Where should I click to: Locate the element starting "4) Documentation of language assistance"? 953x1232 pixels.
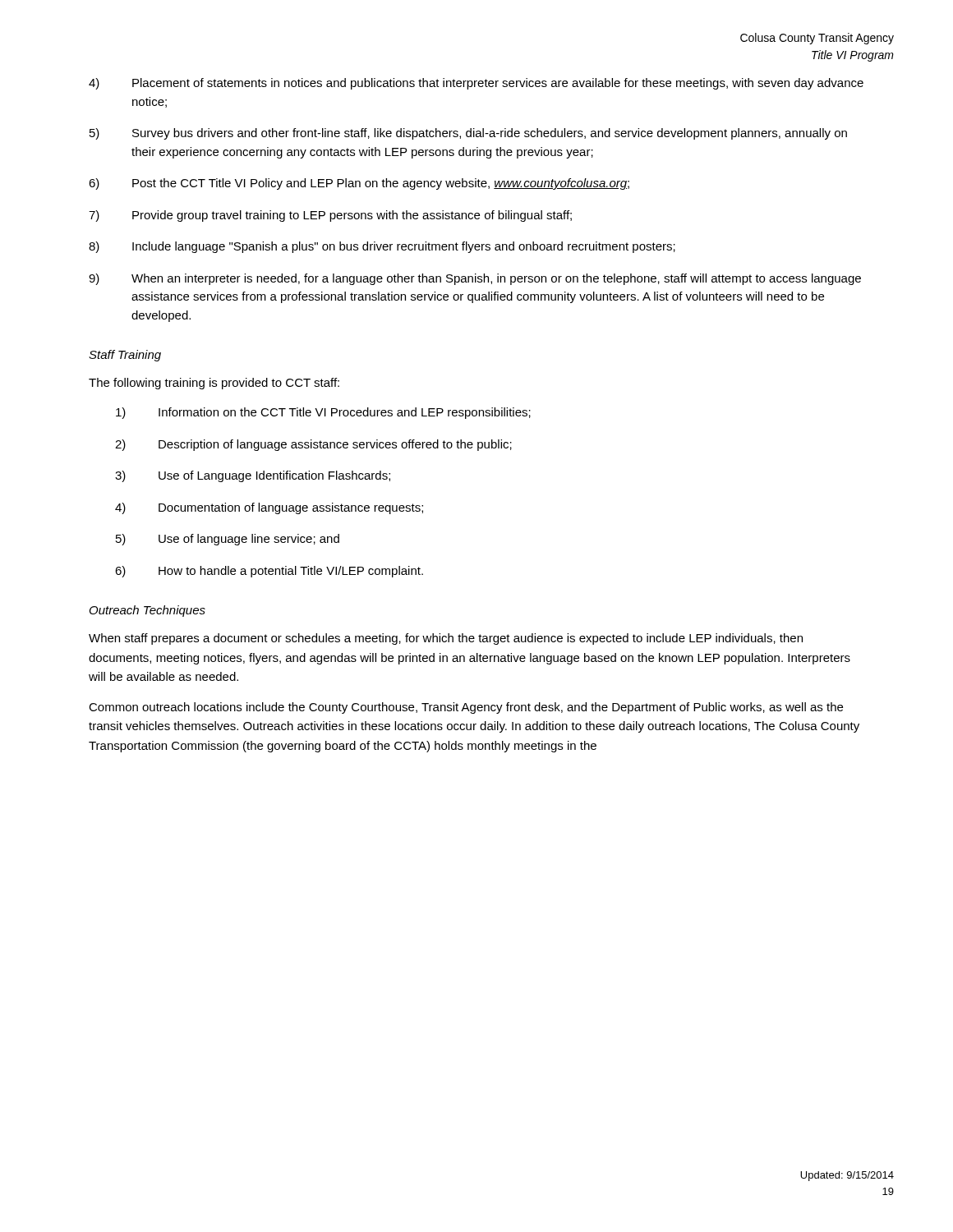(x=269, y=508)
